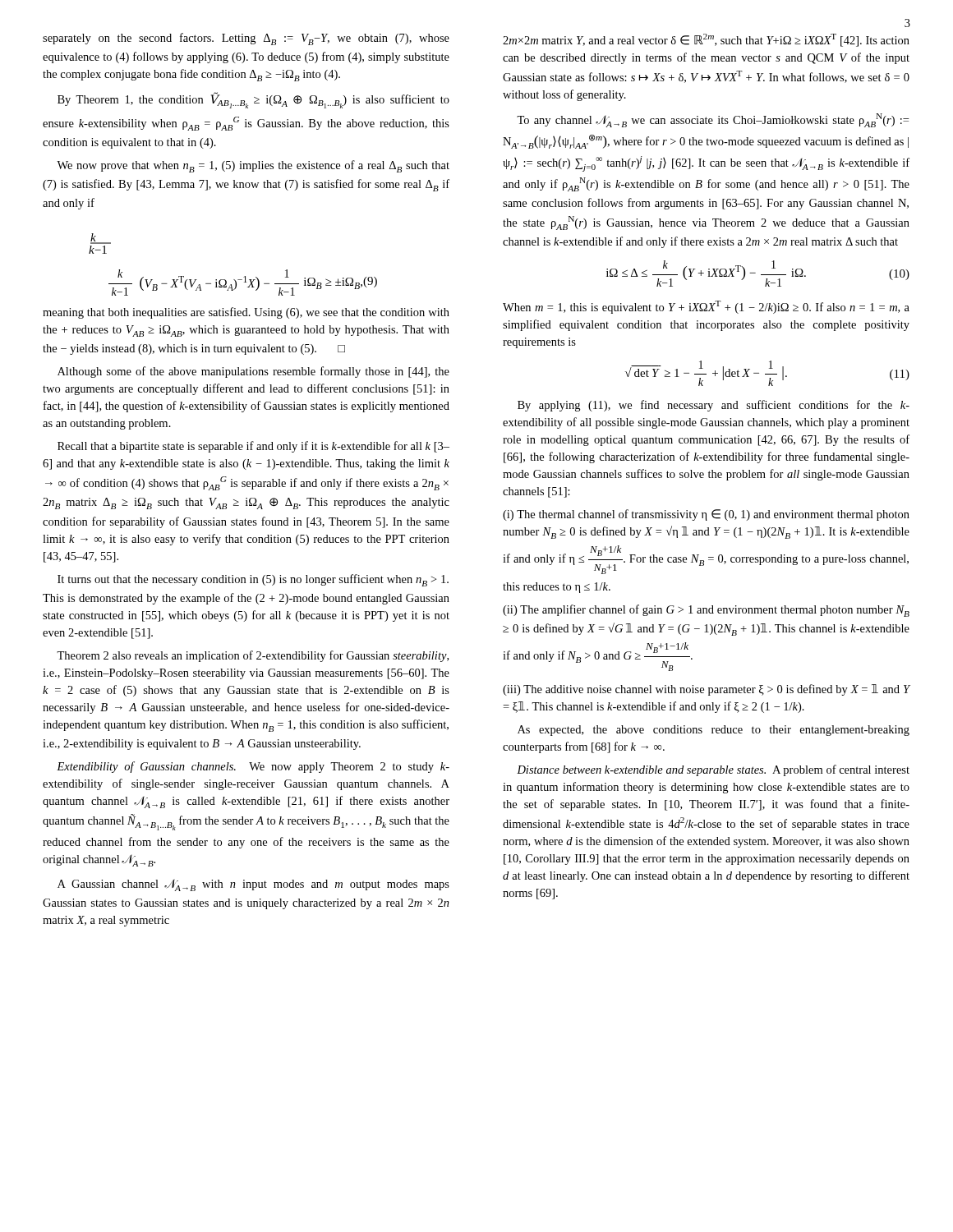
Task: Point to the text block starting "To any channel 𝒩A→B we"
Action: [x=706, y=180]
